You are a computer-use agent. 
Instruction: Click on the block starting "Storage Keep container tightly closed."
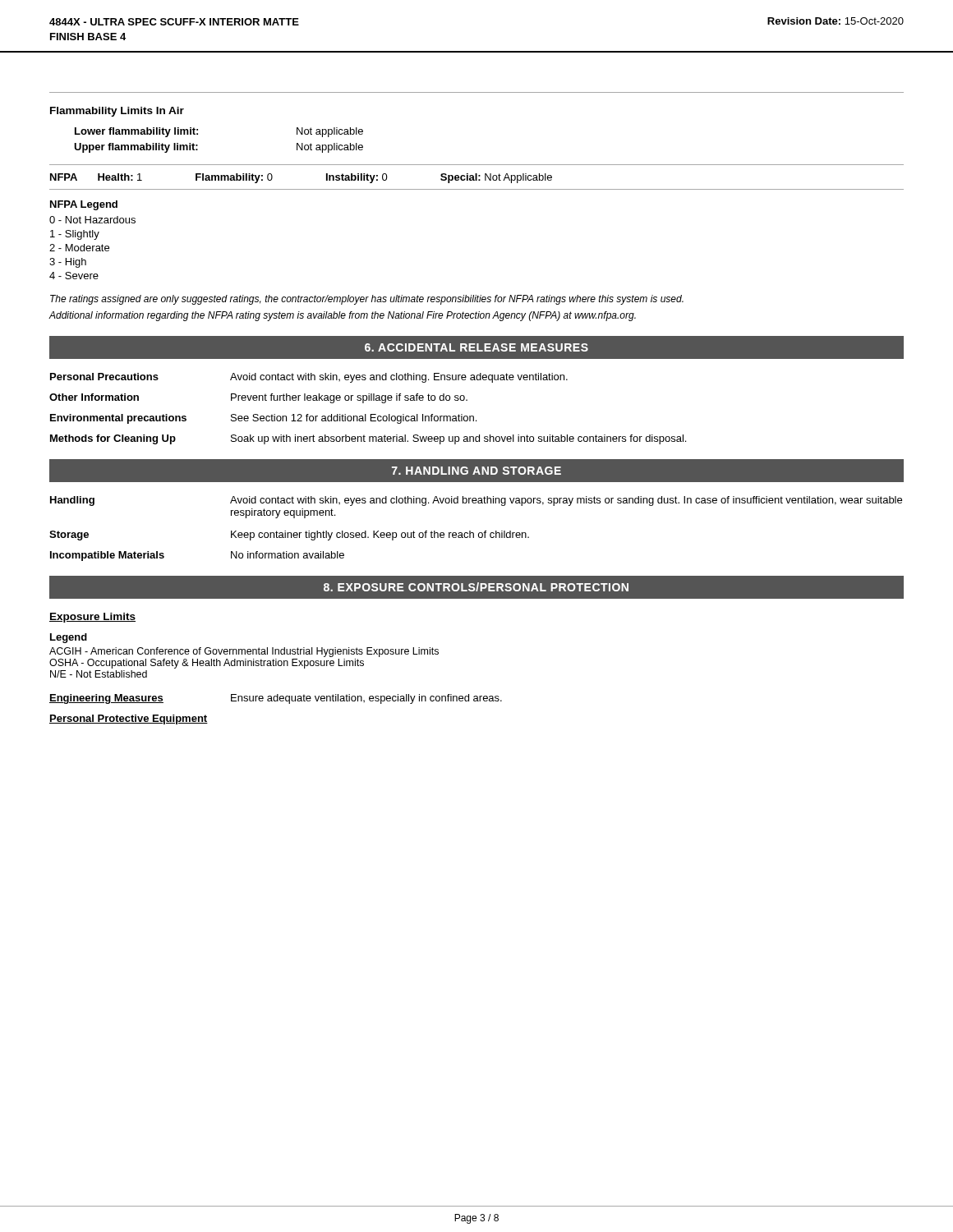[x=290, y=535]
